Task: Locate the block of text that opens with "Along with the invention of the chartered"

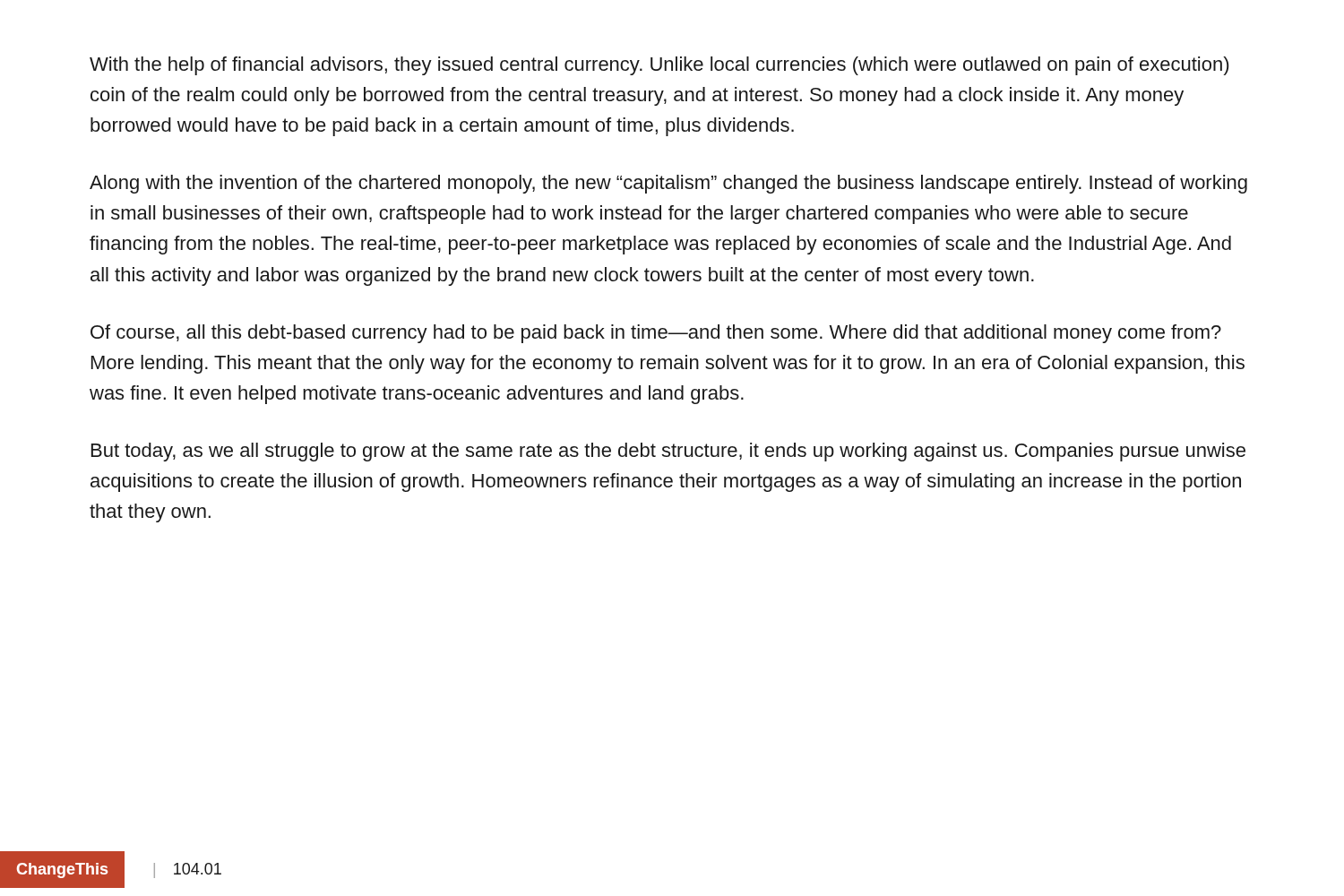Action: [669, 228]
